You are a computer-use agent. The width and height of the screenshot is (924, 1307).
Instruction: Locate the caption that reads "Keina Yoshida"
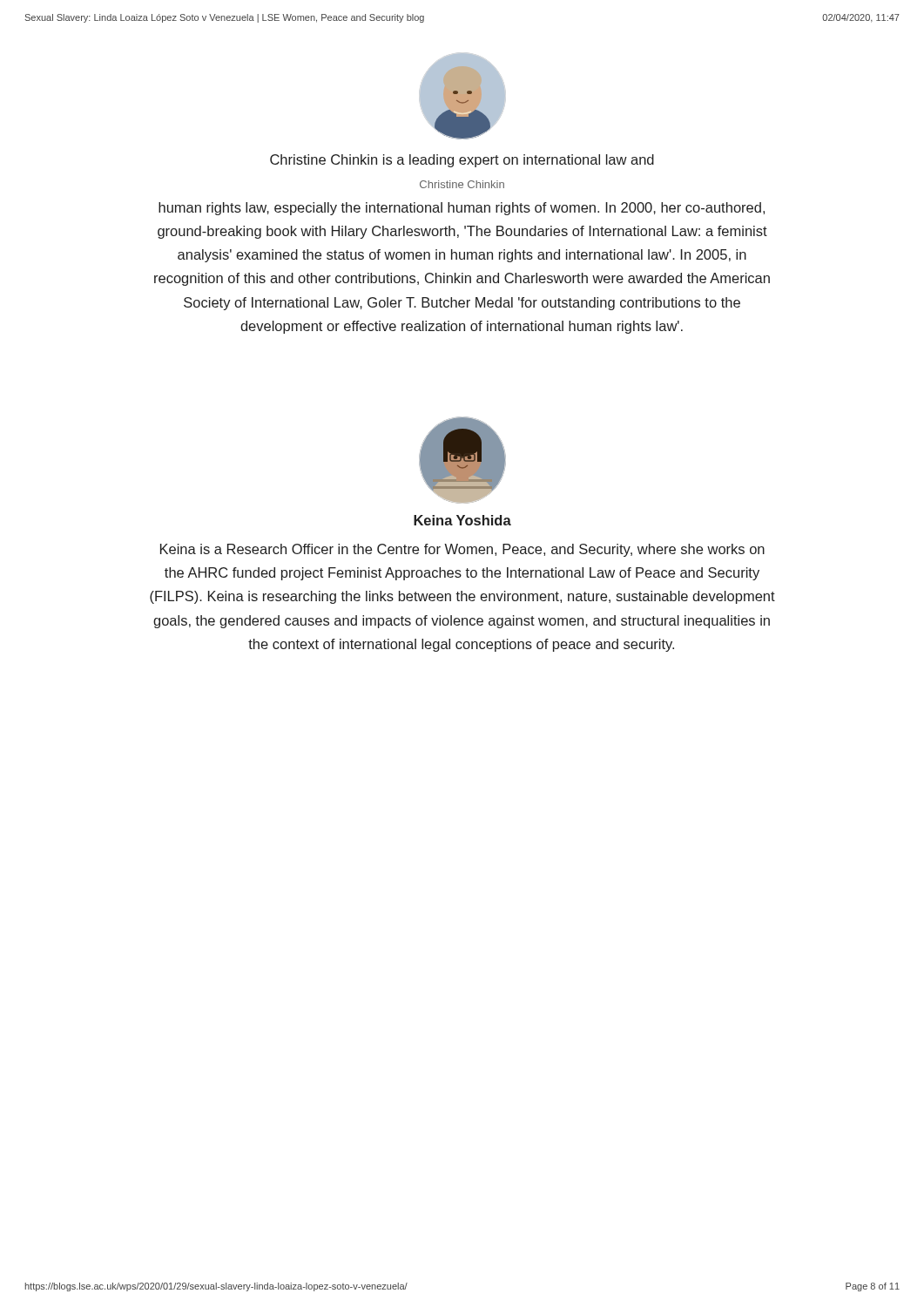point(462,520)
